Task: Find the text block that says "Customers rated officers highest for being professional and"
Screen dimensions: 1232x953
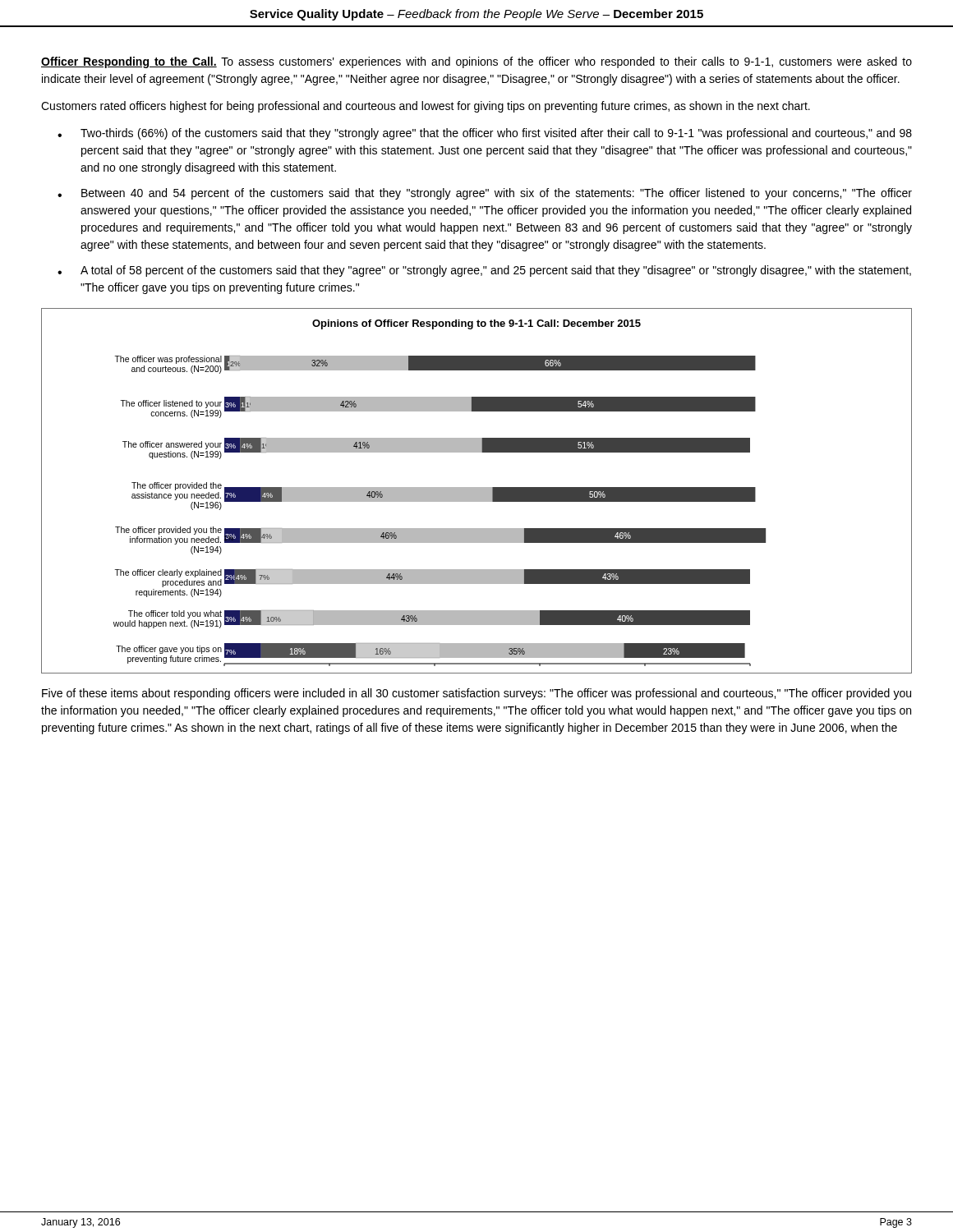Action: click(426, 106)
